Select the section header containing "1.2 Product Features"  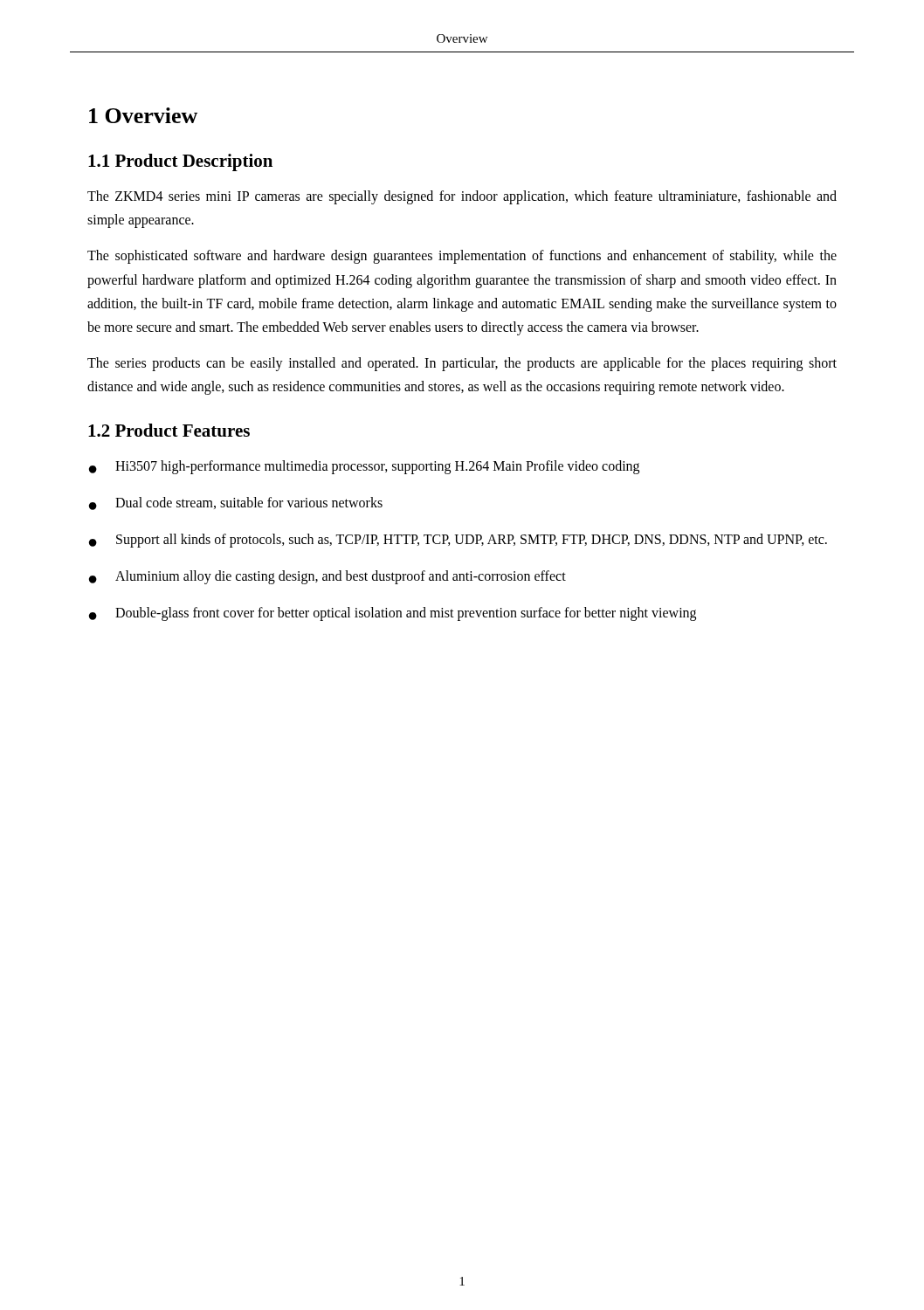pos(169,430)
